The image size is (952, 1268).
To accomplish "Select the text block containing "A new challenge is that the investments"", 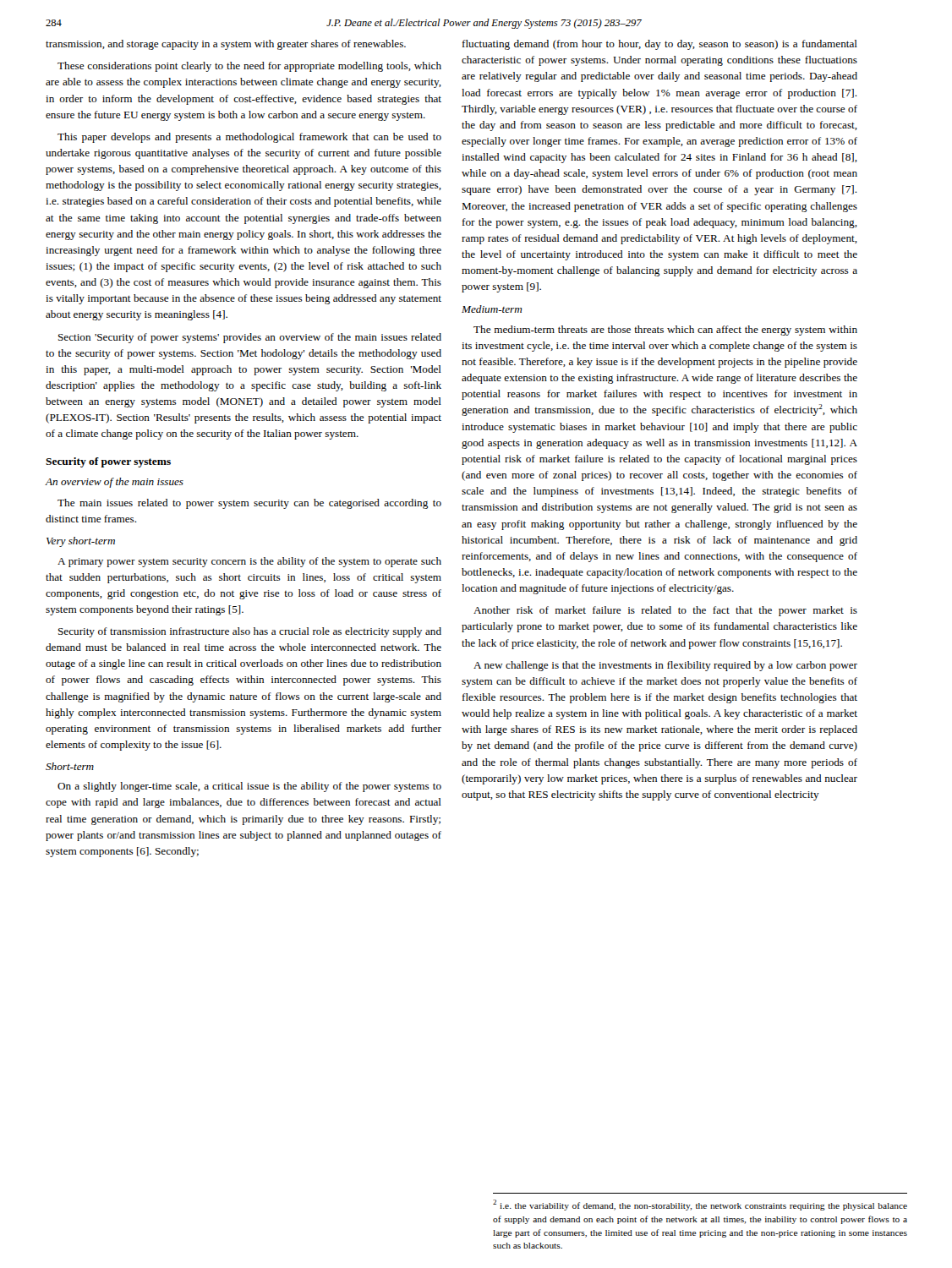I will [659, 729].
